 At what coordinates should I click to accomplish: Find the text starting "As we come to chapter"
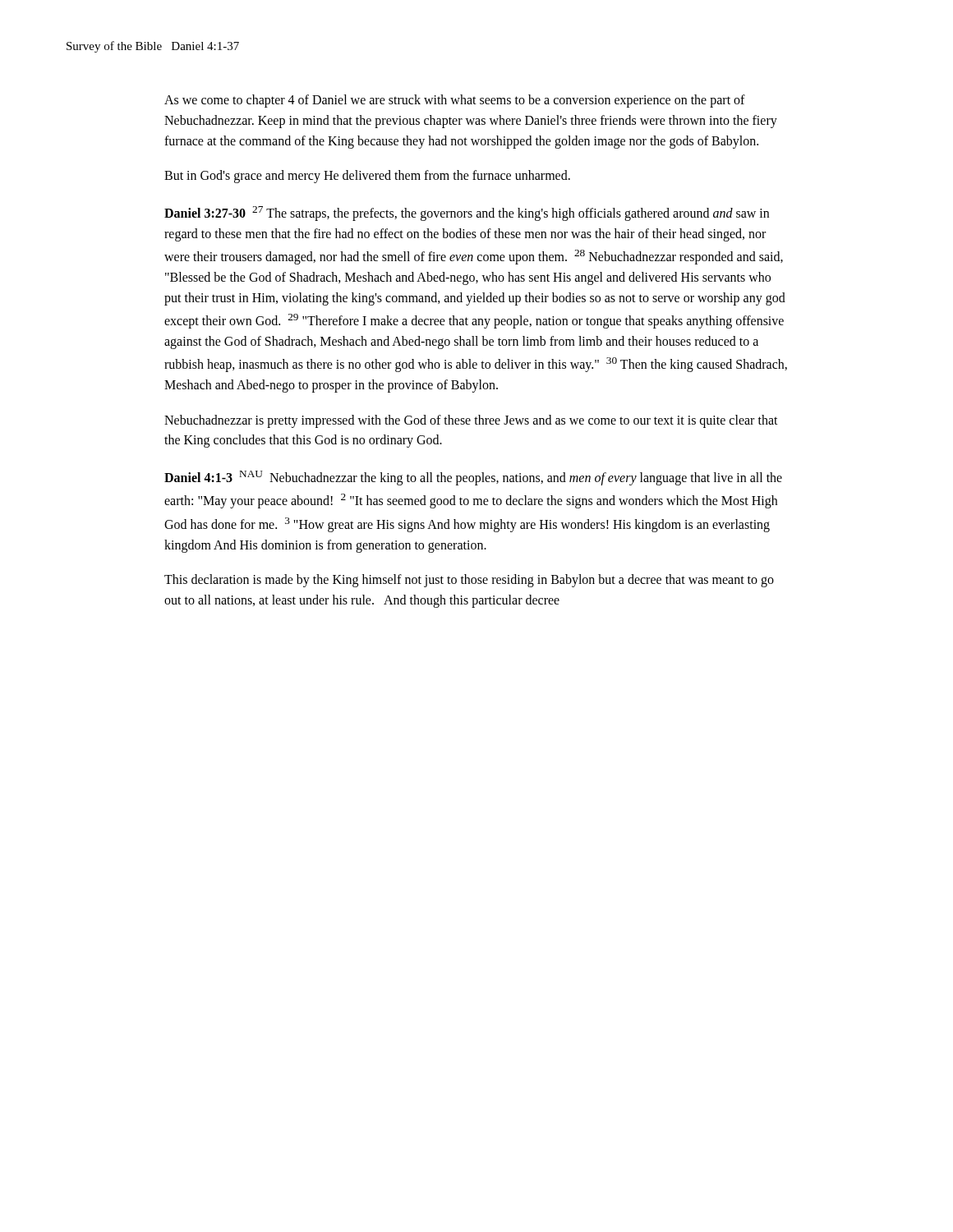(471, 120)
